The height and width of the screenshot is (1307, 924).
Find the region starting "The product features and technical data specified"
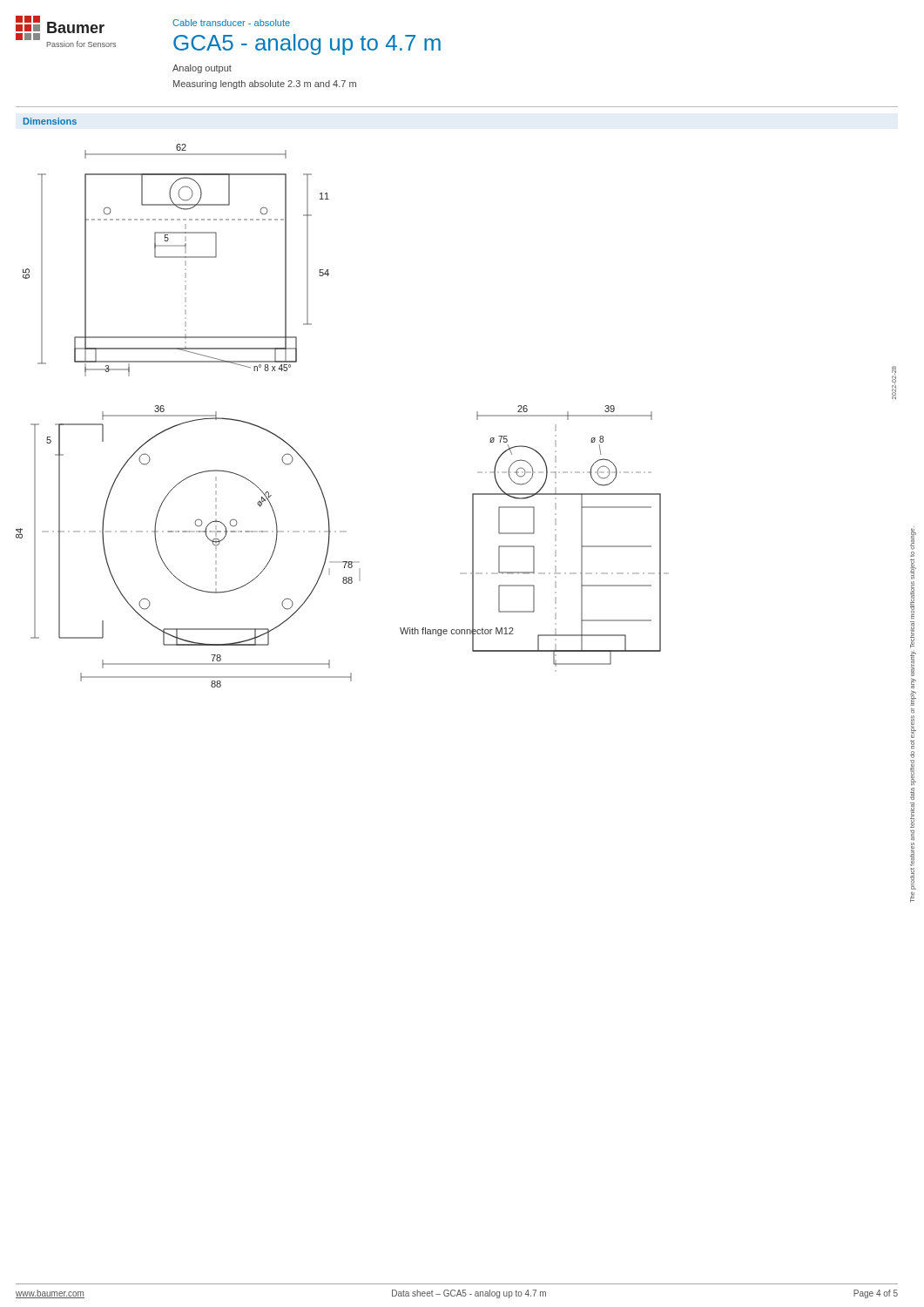point(912,714)
